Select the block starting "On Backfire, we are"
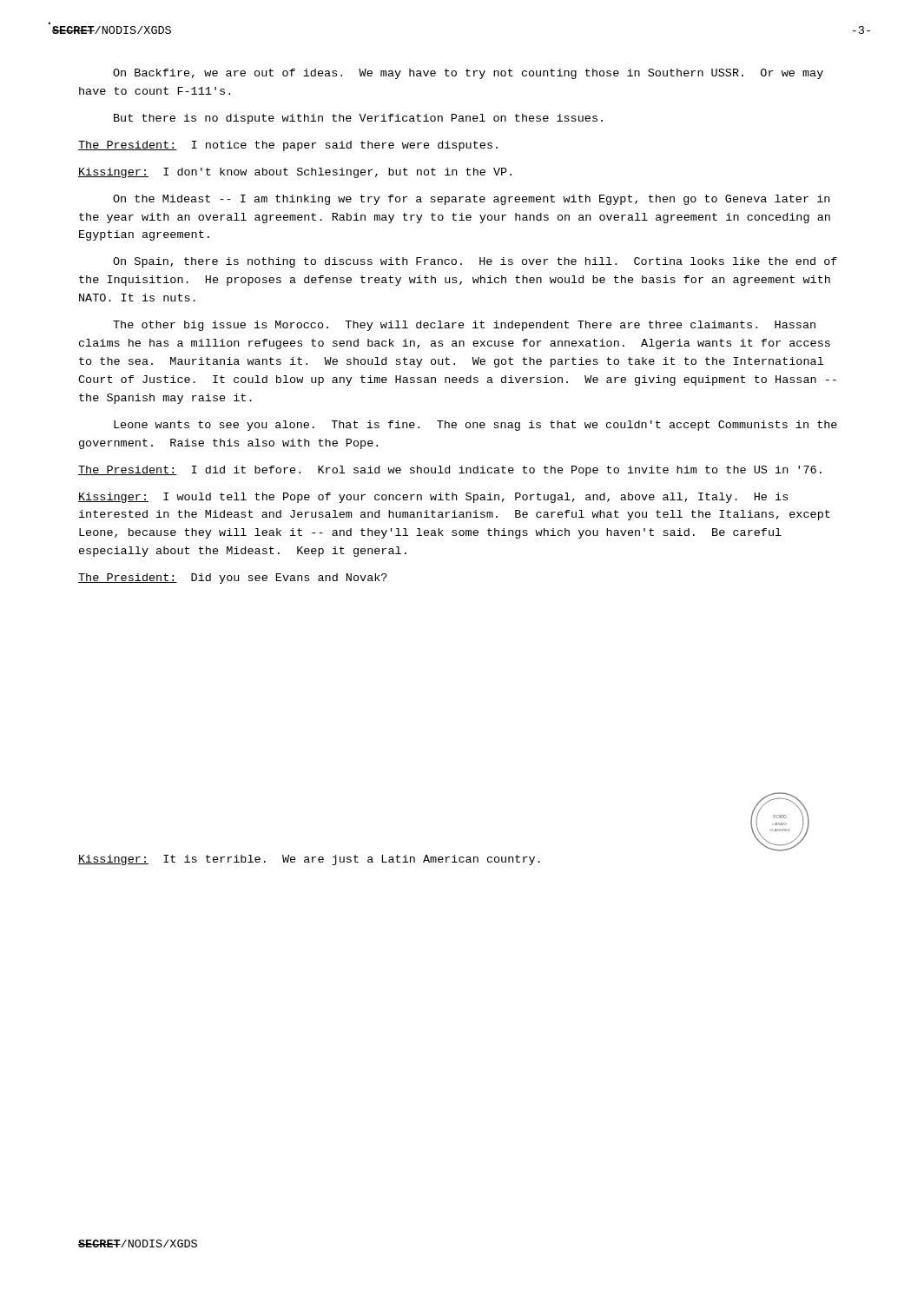Viewport: 924px width, 1303px height. tap(462, 83)
